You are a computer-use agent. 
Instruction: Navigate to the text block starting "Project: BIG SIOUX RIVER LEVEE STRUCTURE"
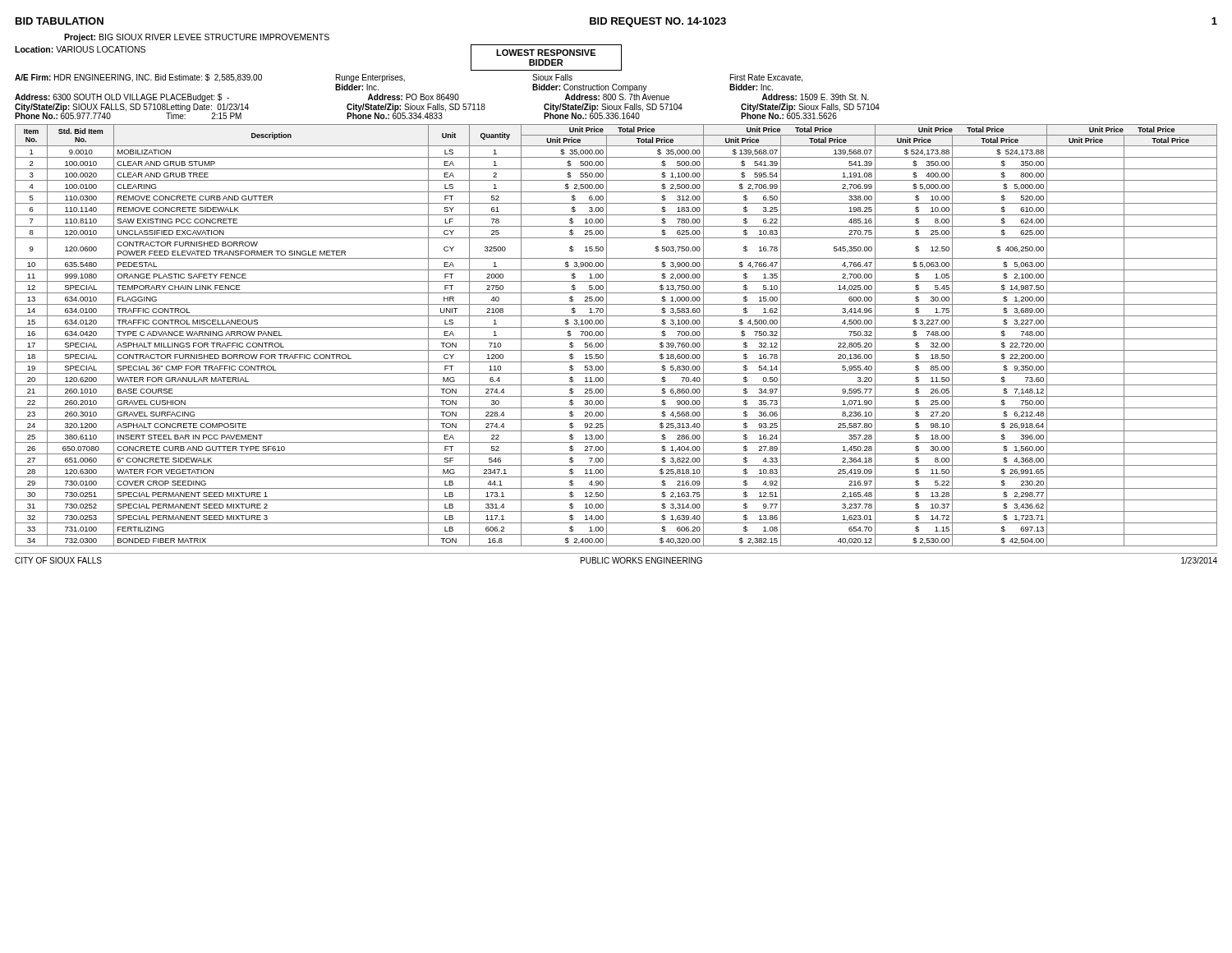[x=197, y=37]
